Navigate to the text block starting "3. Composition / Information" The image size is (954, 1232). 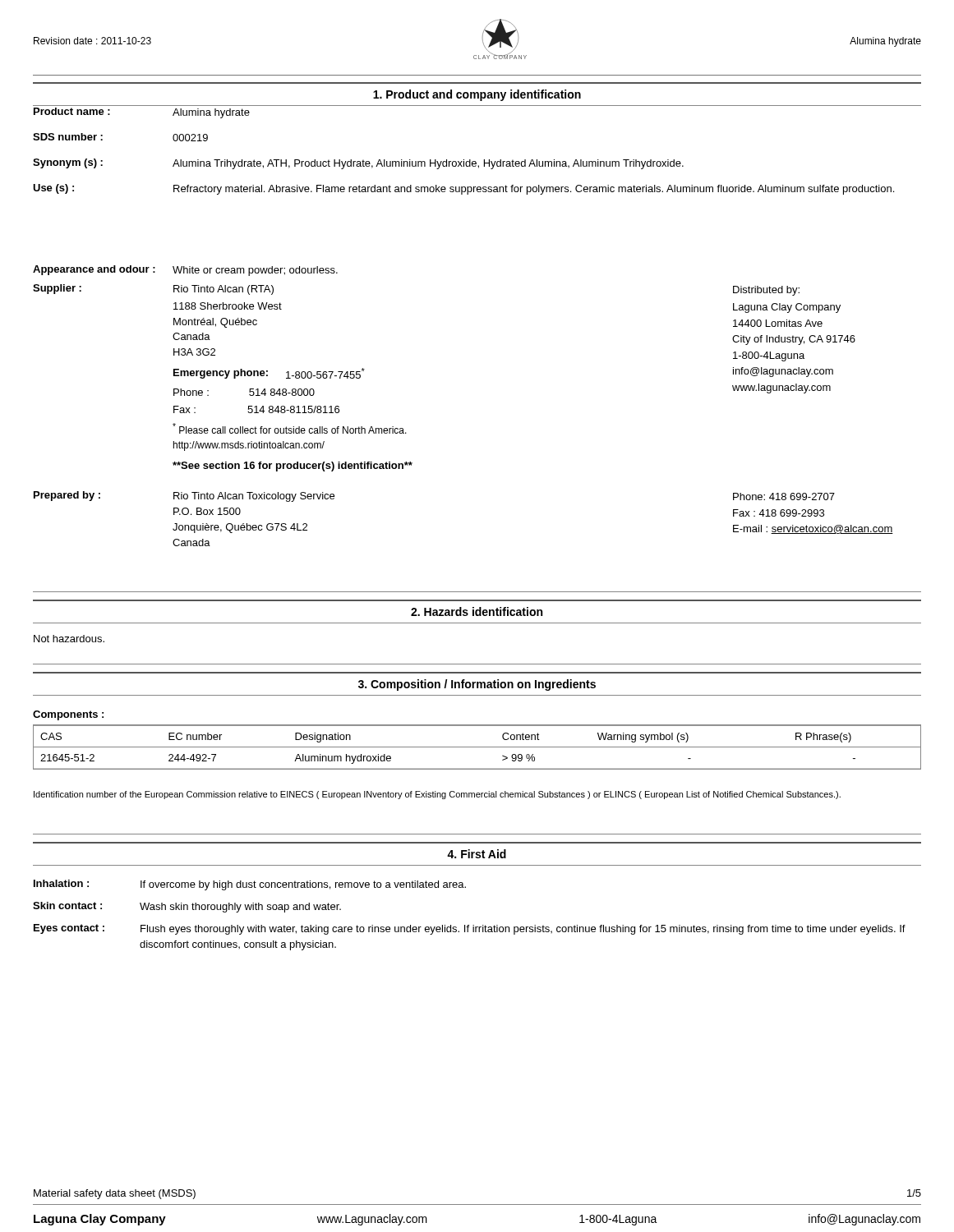click(477, 684)
